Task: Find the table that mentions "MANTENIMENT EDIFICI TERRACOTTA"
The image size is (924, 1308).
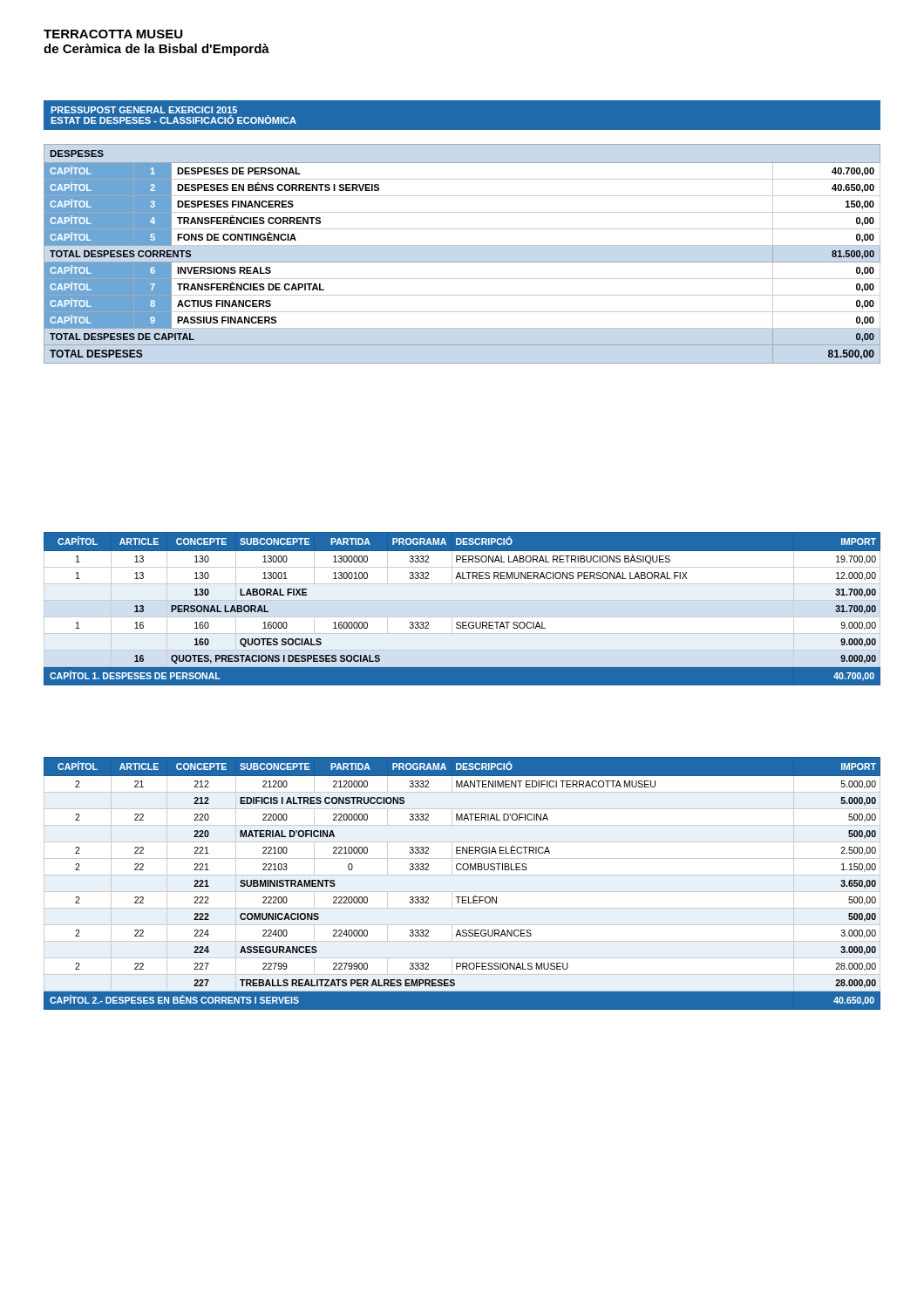Action: point(462,883)
